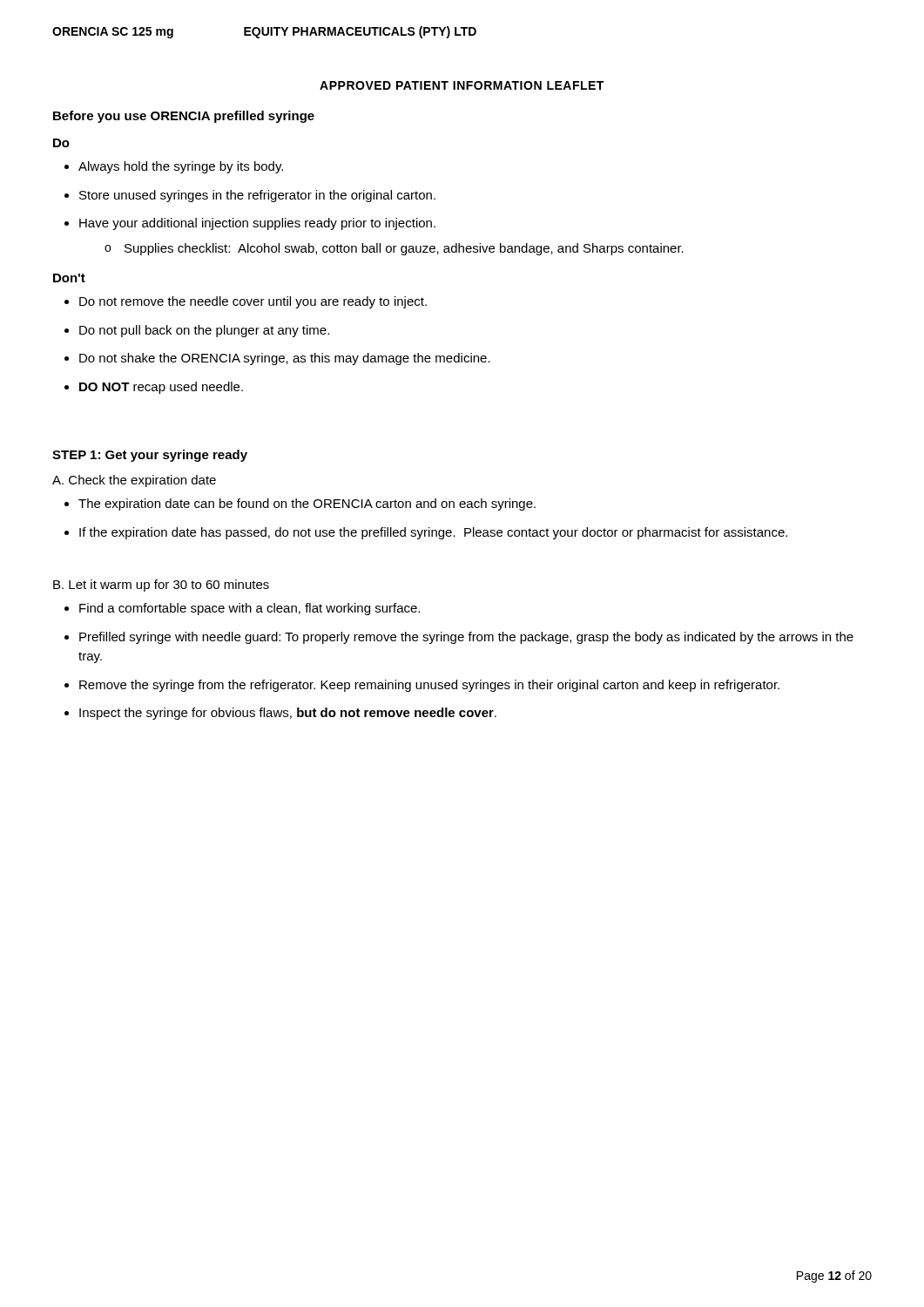Find the passage starting "Always hold the syringe by its"
This screenshot has width=924, height=1307.
coord(181,166)
